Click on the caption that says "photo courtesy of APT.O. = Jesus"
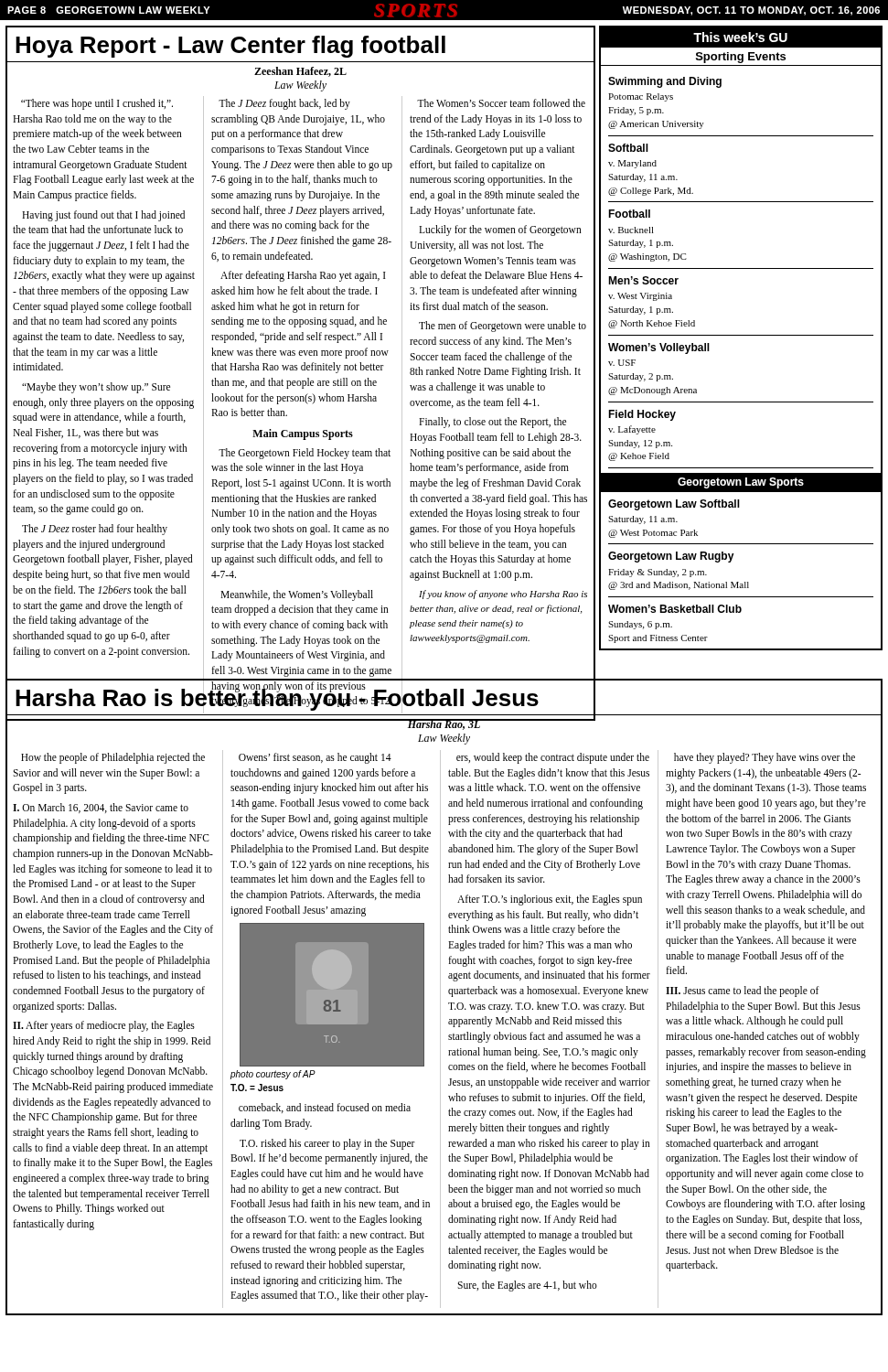The height and width of the screenshot is (1372, 888). 273,1081
